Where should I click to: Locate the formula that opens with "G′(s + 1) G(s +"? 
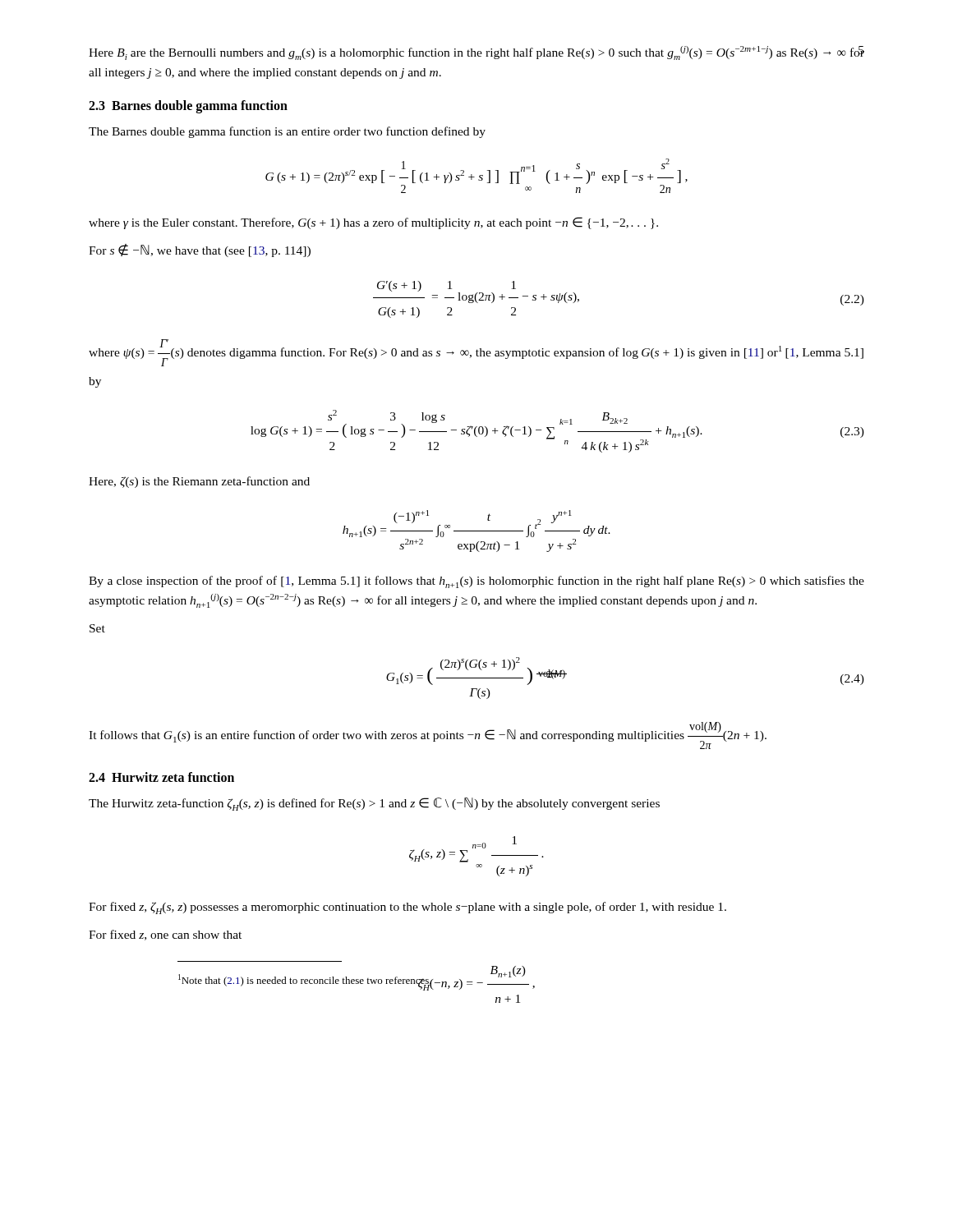point(476,294)
